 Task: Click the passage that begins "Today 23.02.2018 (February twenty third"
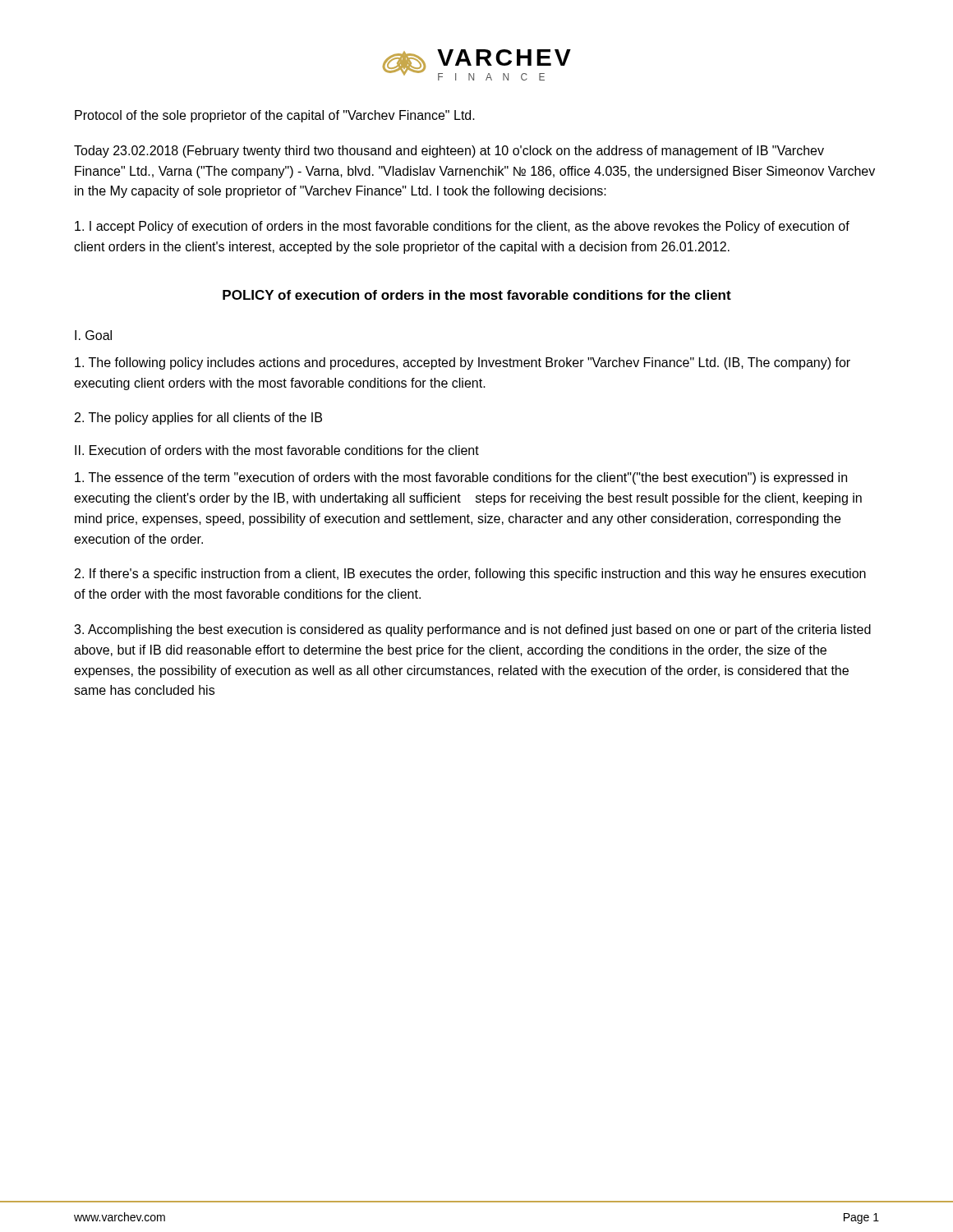click(x=475, y=171)
